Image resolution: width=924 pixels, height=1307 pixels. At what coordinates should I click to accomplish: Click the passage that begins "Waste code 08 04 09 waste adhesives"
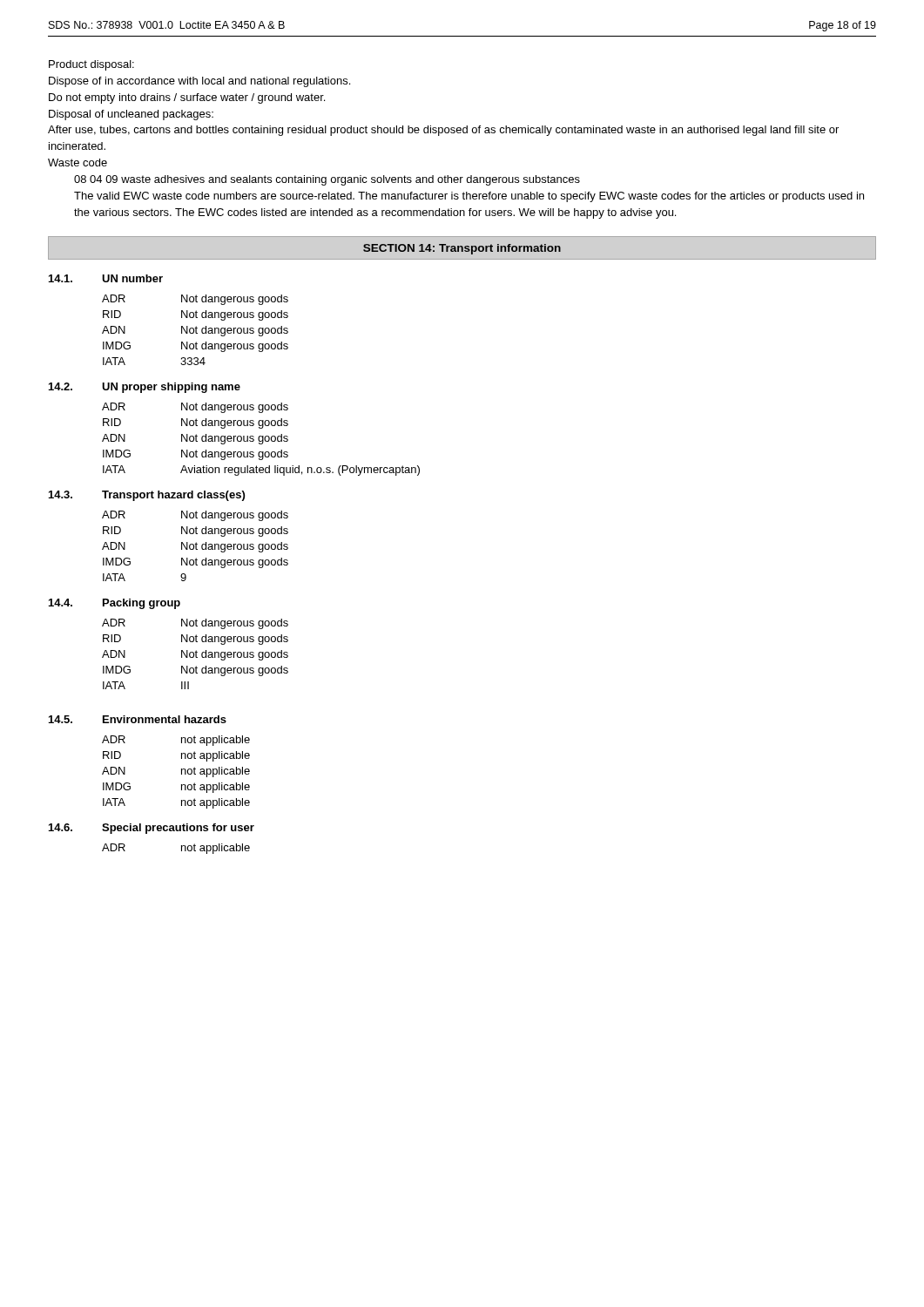pyautogui.click(x=462, y=188)
